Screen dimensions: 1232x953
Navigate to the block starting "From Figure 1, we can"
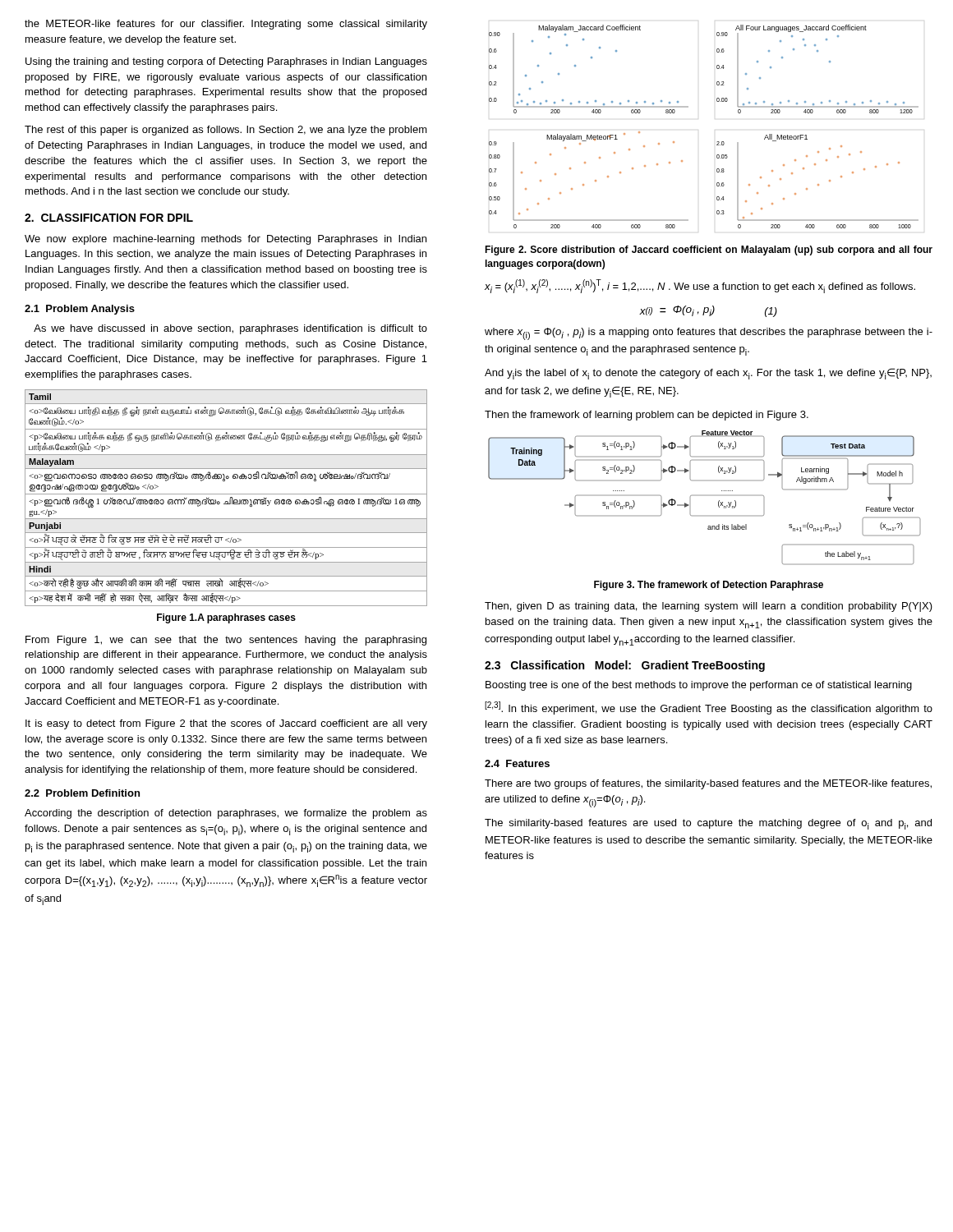(x=226, y=705)
